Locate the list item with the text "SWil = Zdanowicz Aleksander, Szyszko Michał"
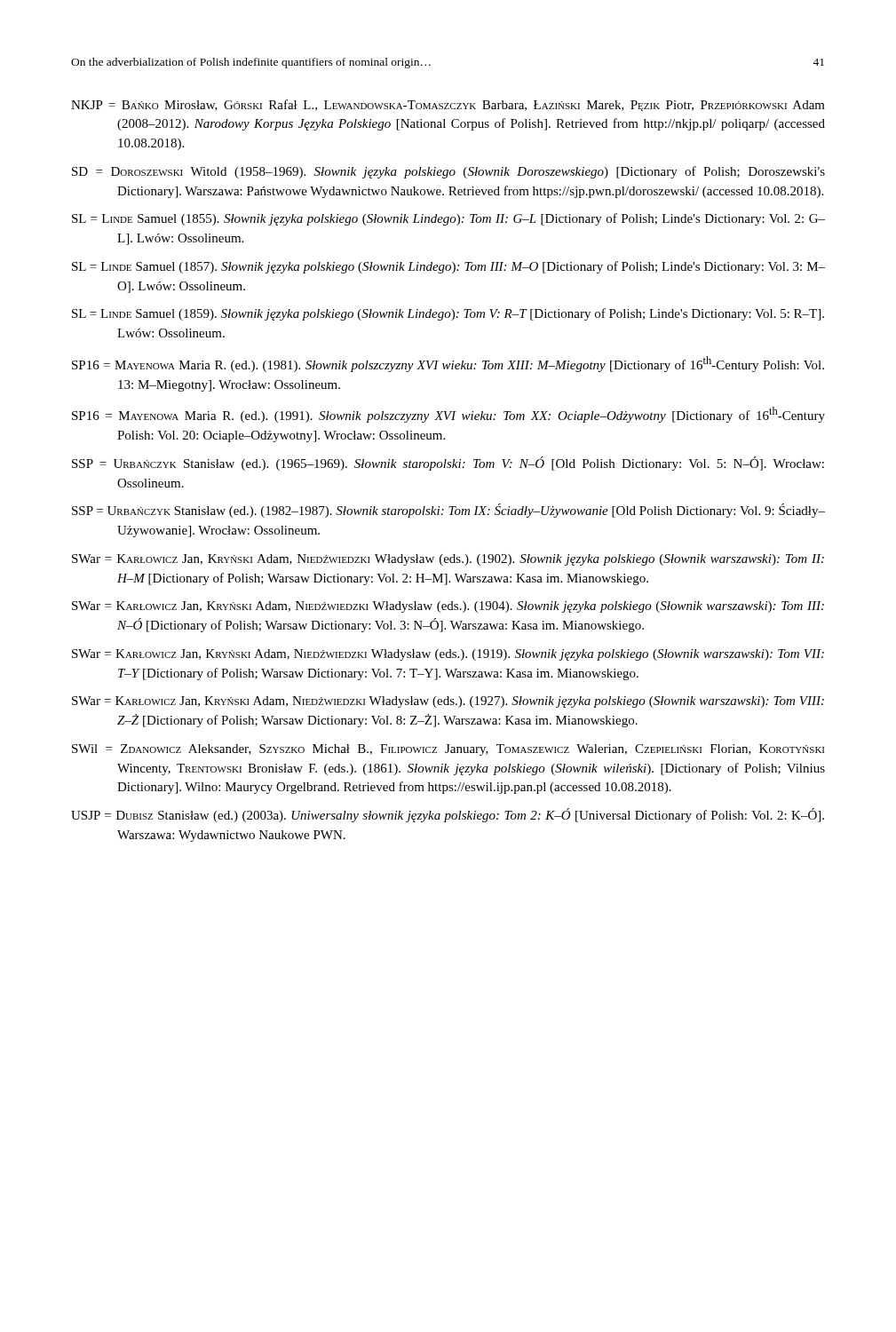896x1332 pixels. (x=448, y=768)
